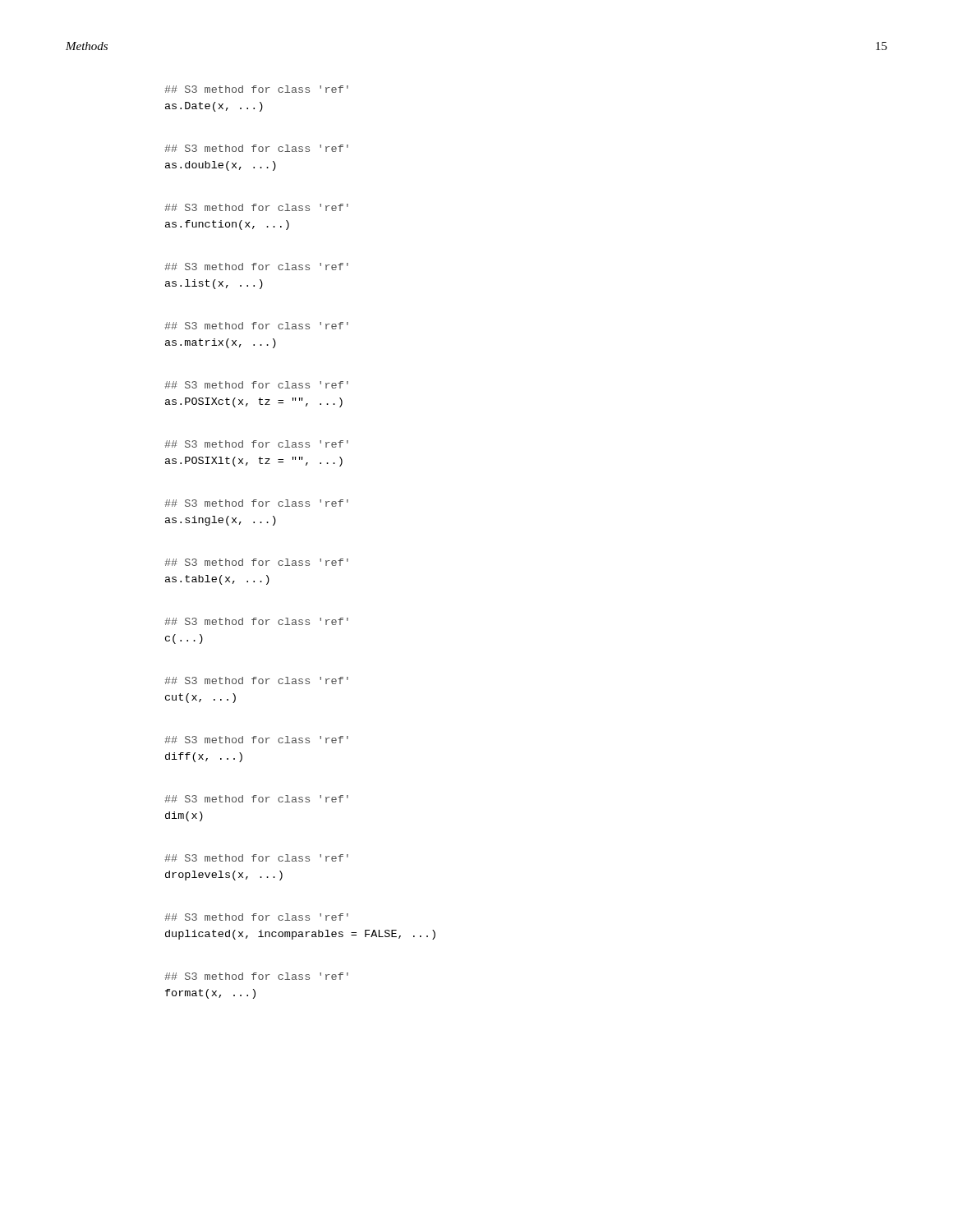Click on the region starting "S3 method for class 'ref' c(...)"

pos(258,630)
